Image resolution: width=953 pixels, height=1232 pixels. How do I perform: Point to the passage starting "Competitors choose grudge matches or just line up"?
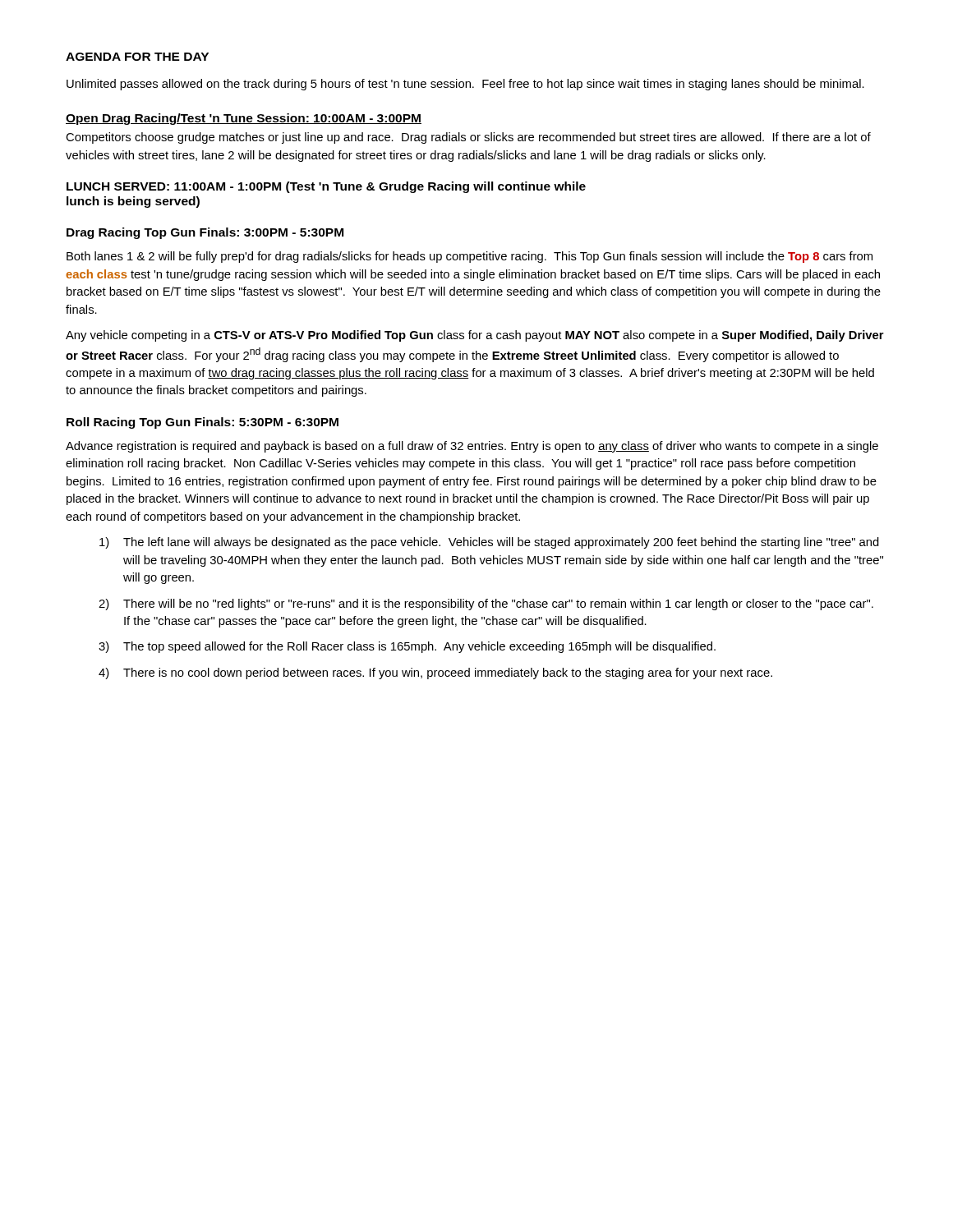point(468,146)
